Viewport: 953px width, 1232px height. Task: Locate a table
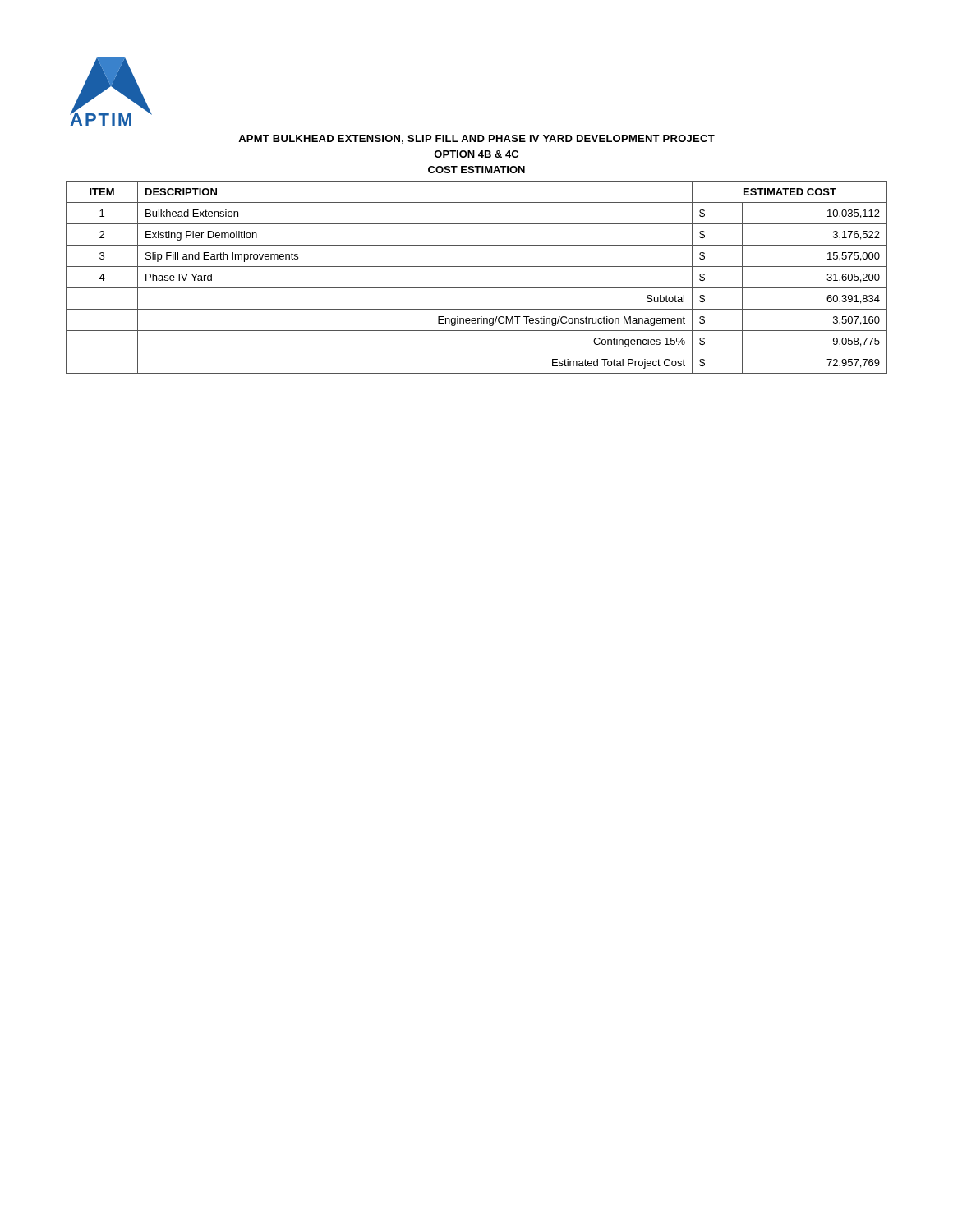tap(476, 277)
